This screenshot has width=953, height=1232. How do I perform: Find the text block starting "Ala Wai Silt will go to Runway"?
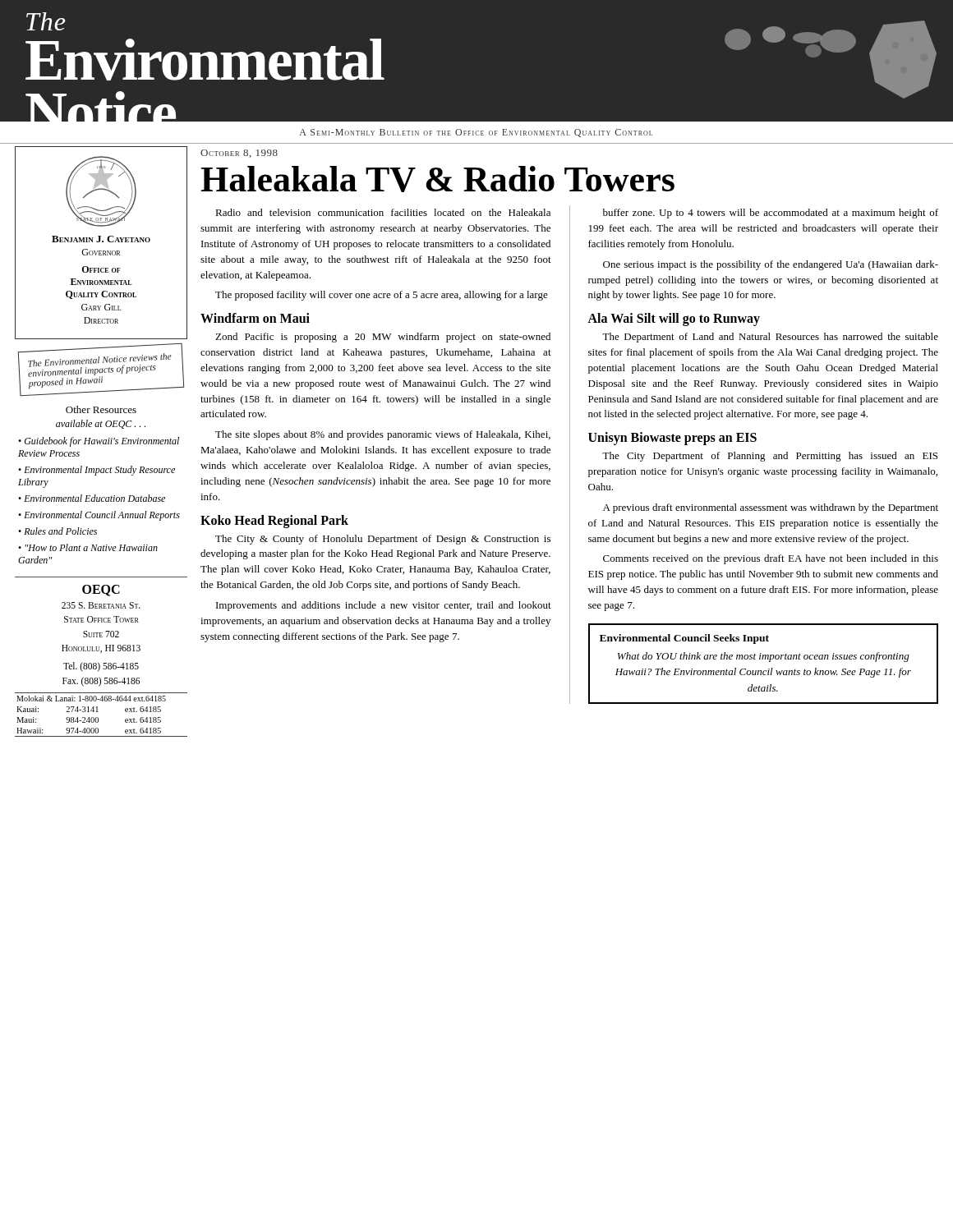[x=674, y=318]
